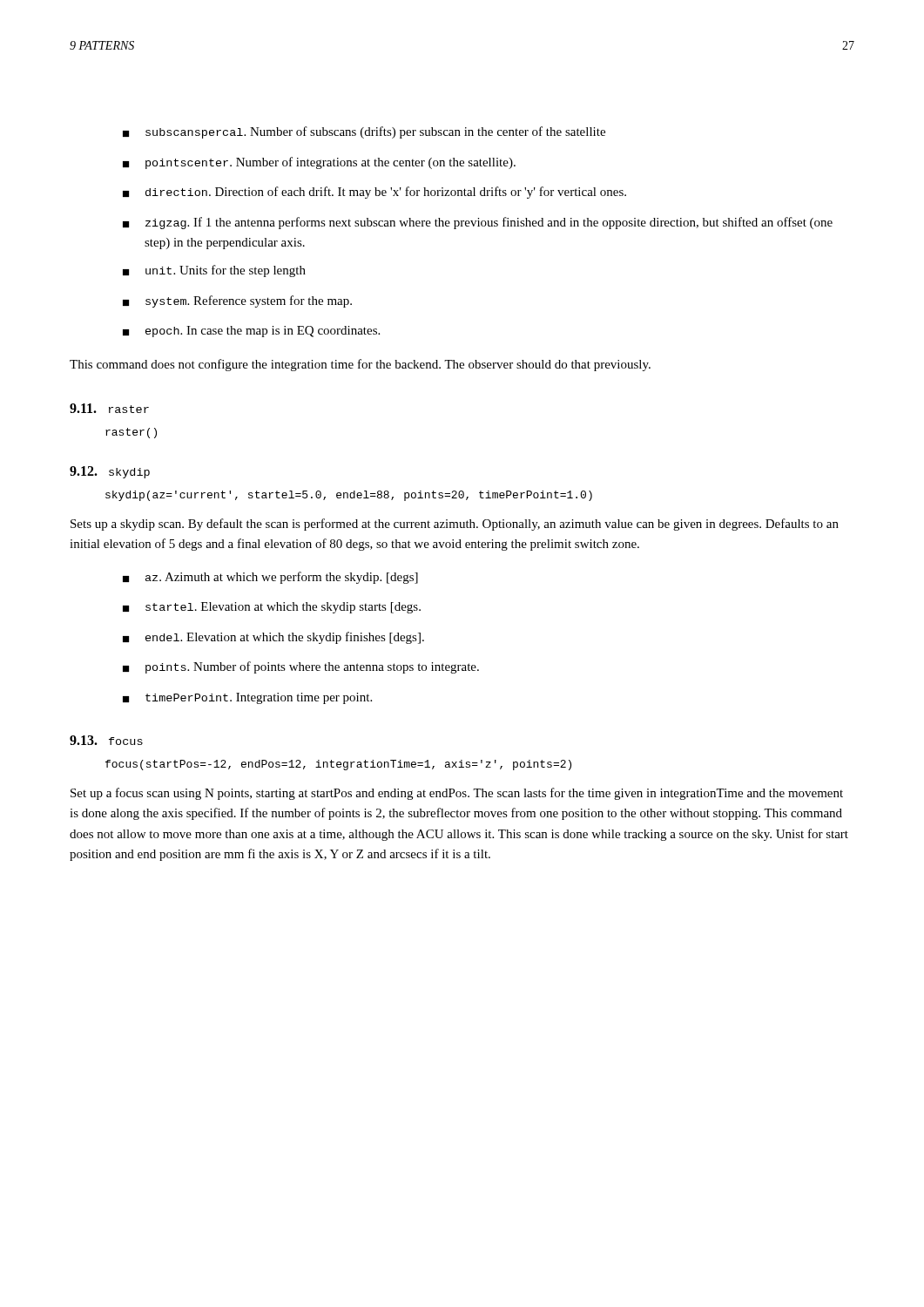
Task: Where does it say "9.11. raster"?
Action: point(110,409)
